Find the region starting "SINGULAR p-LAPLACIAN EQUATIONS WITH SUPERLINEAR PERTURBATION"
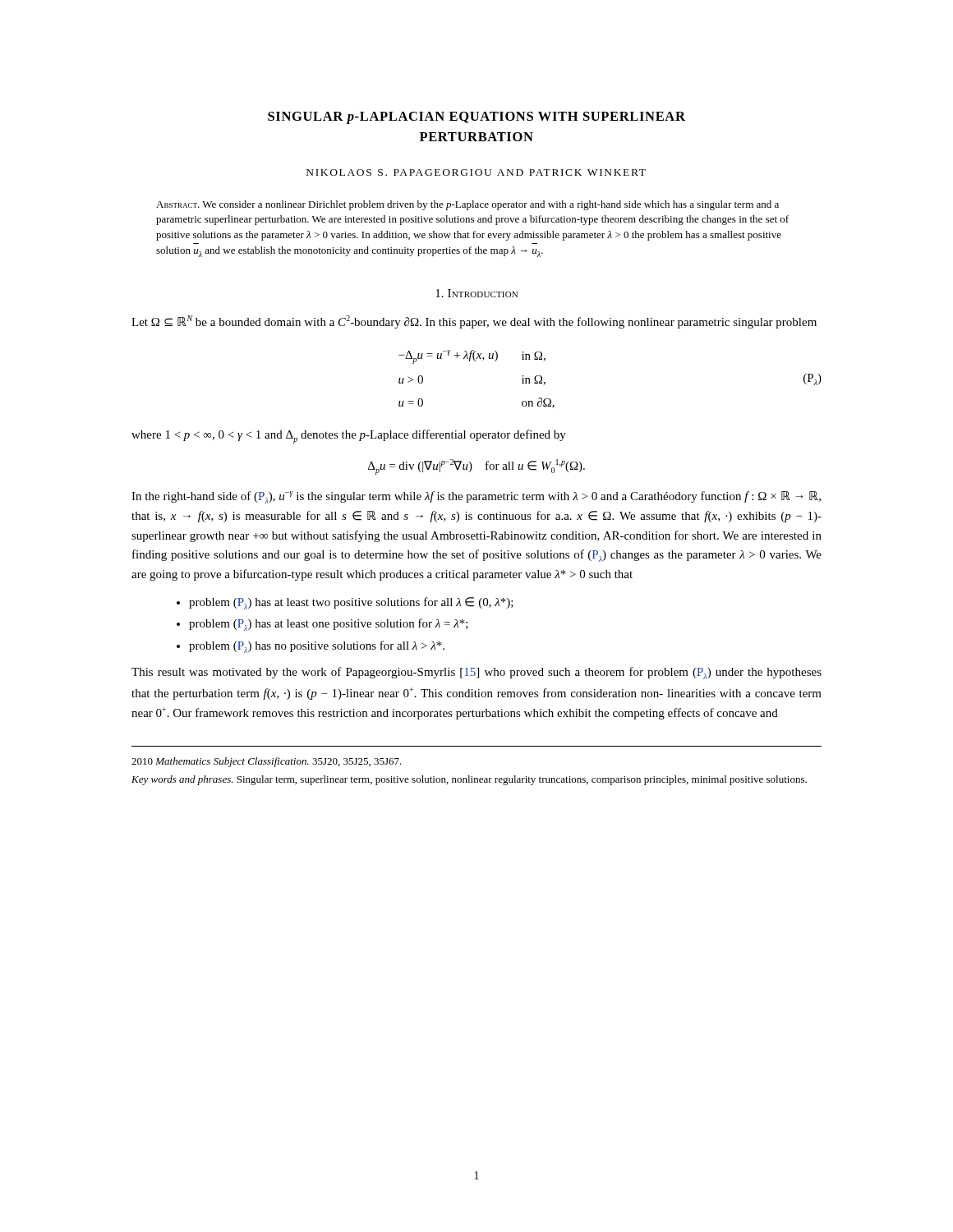The width and height of the screenshot is (953, 1232). point(476,127)
